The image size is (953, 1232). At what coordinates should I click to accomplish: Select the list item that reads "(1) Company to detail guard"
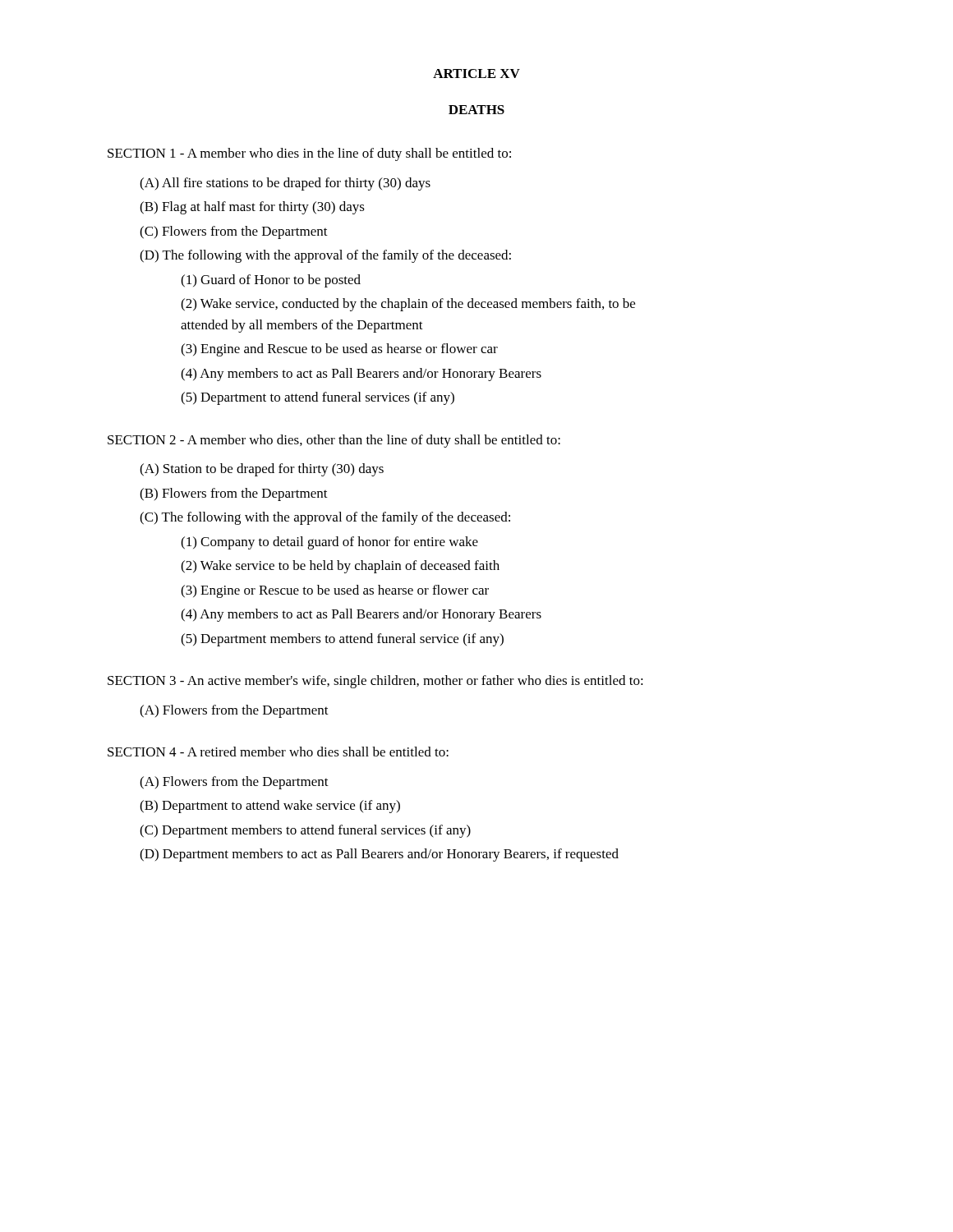click(329, 541)
